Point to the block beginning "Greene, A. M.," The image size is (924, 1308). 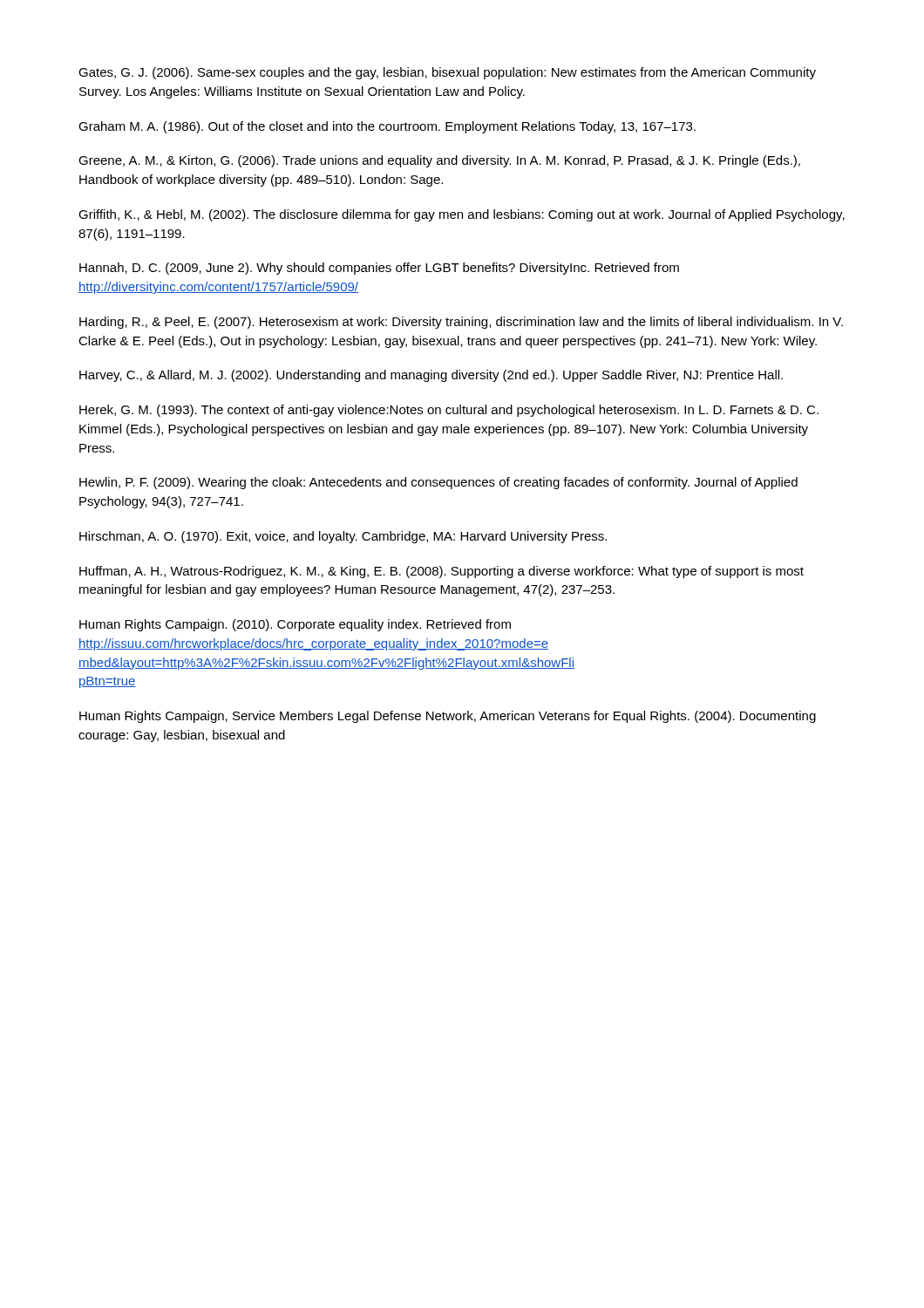click(x=440, y=170)
